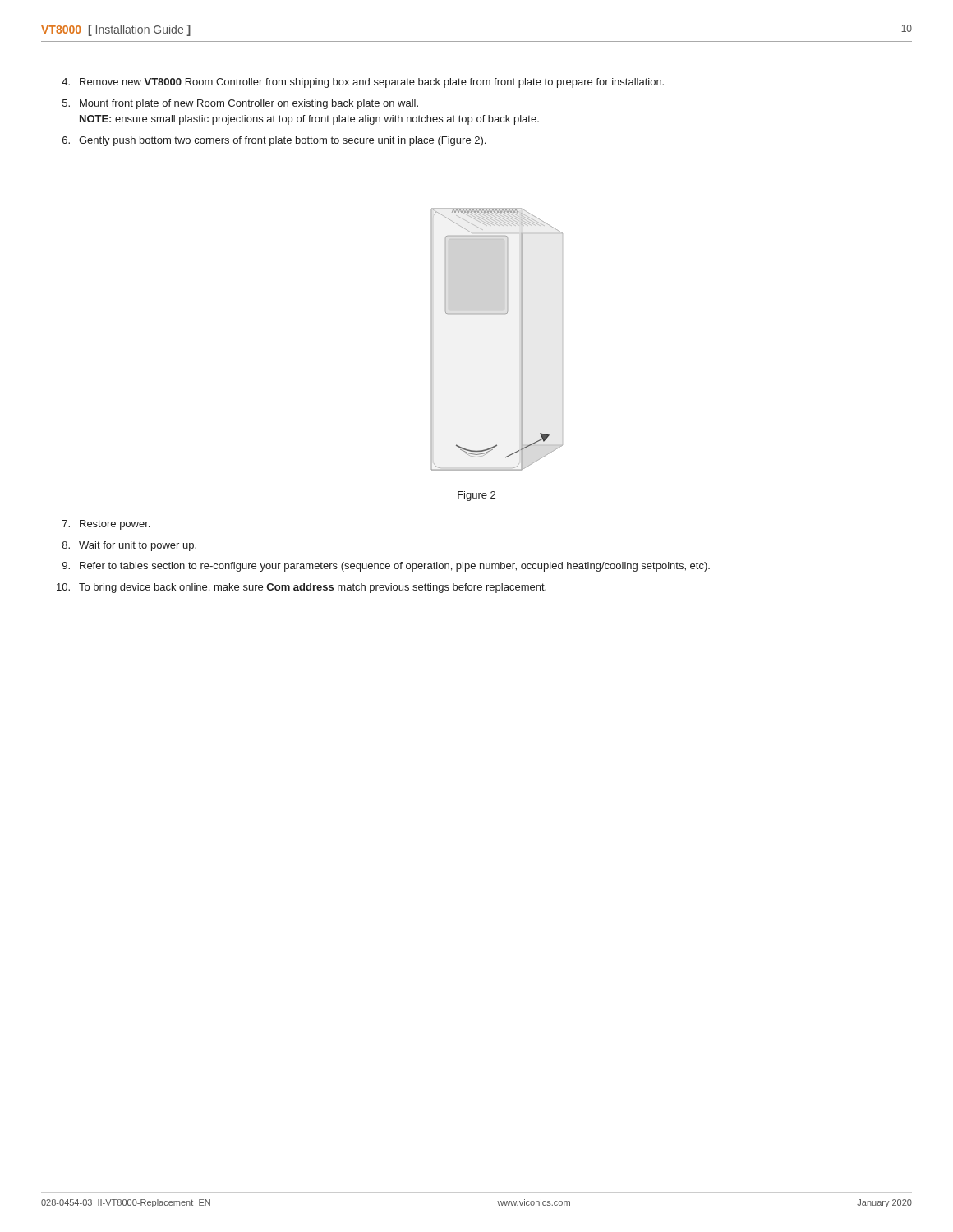Locate the text "7. Restore power."

[106, 525]
